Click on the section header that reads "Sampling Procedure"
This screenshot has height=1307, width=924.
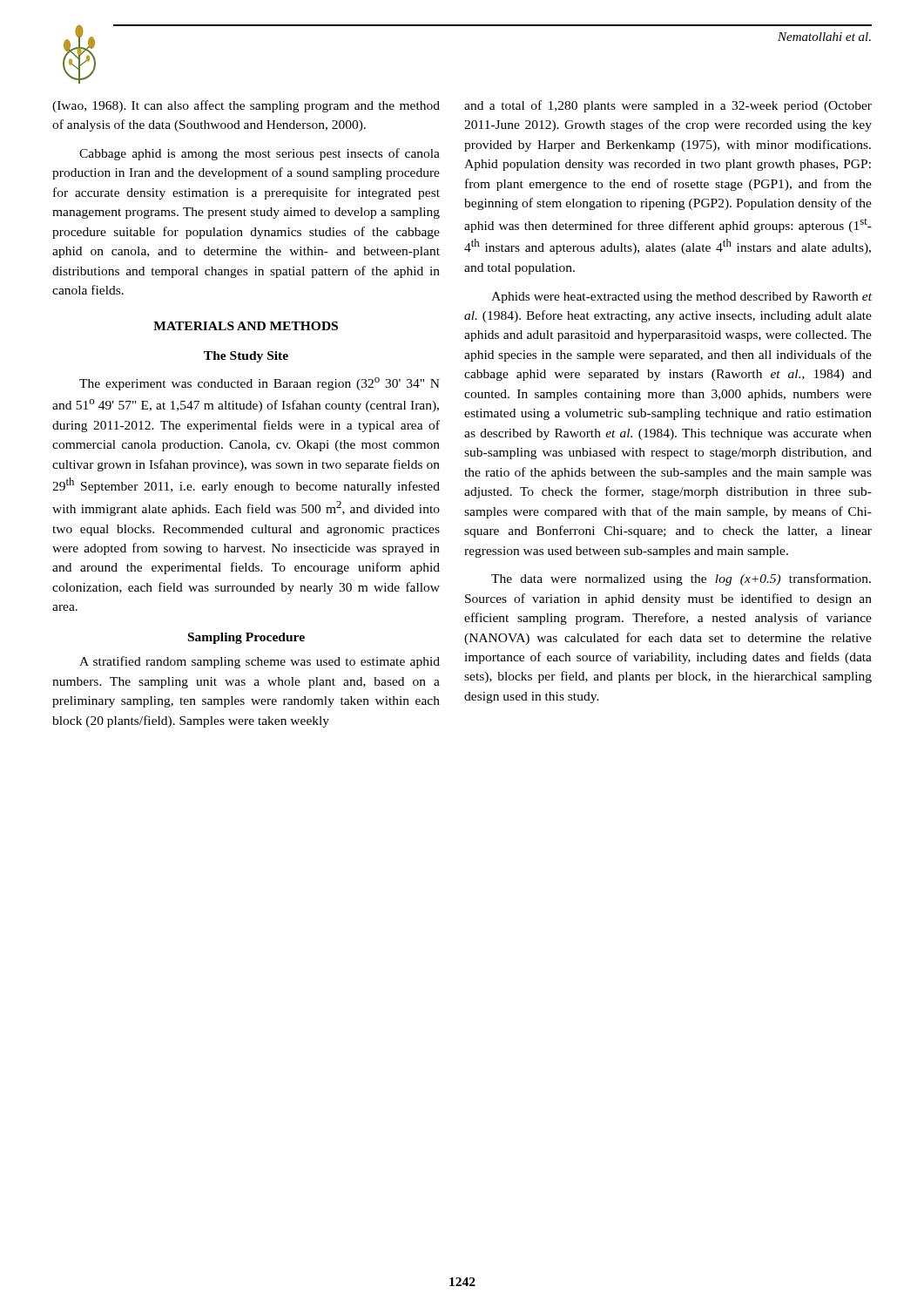(246, 636)
